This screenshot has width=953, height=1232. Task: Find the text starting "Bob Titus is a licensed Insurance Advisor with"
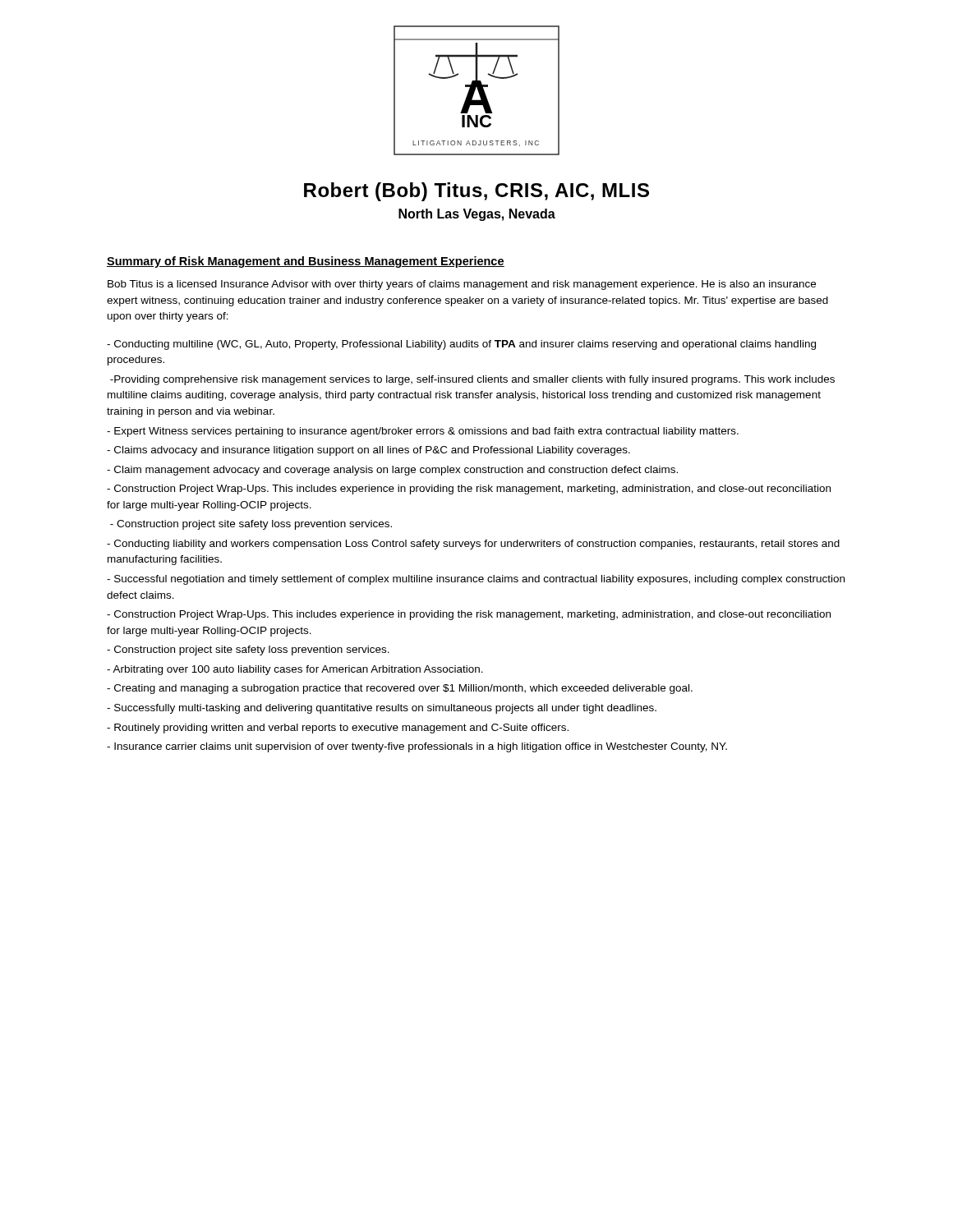(x=468, y=300)
